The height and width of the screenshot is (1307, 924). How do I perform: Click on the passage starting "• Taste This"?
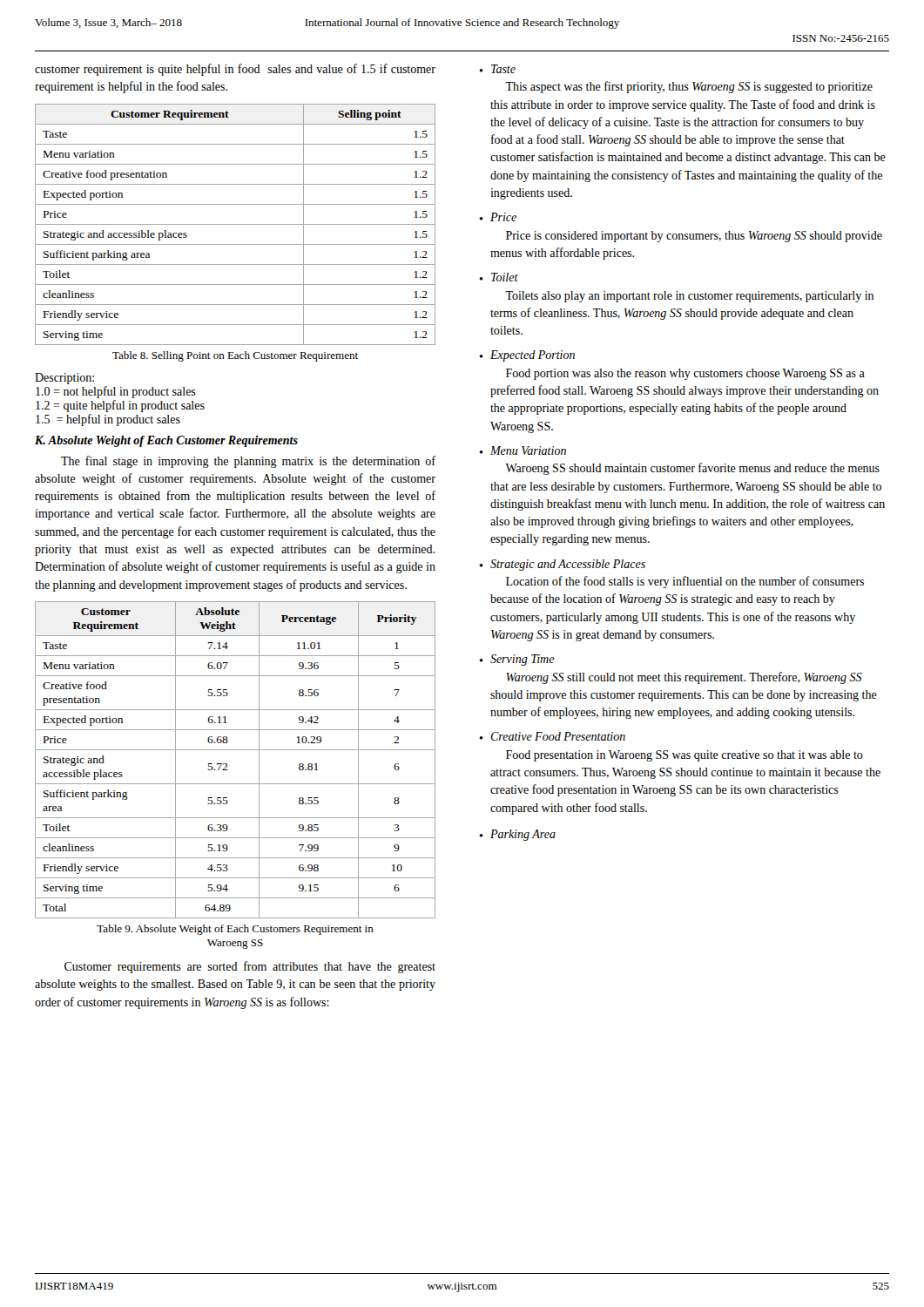click(x=684, y=132)
